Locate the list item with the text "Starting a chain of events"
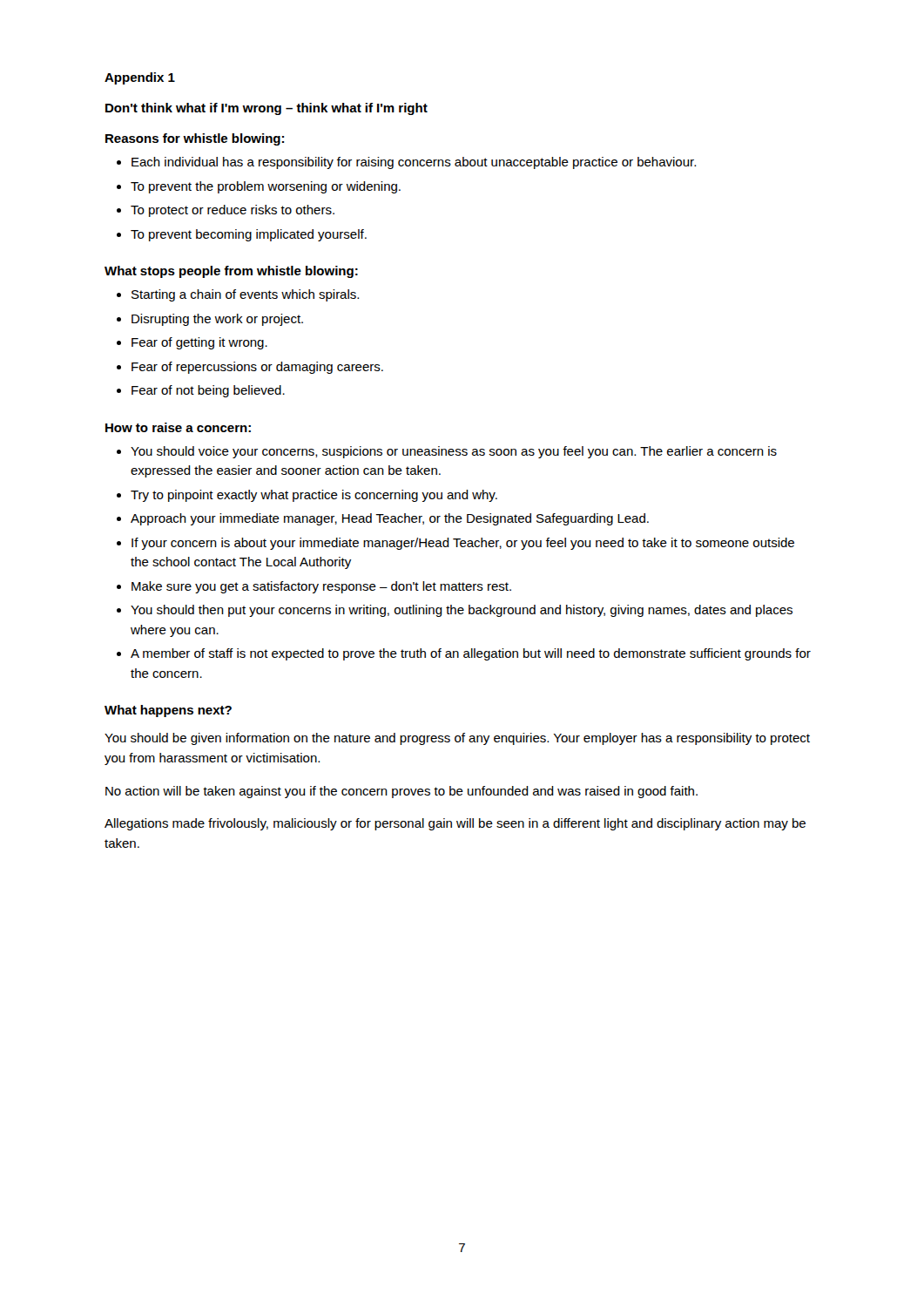 coord(245,294)
